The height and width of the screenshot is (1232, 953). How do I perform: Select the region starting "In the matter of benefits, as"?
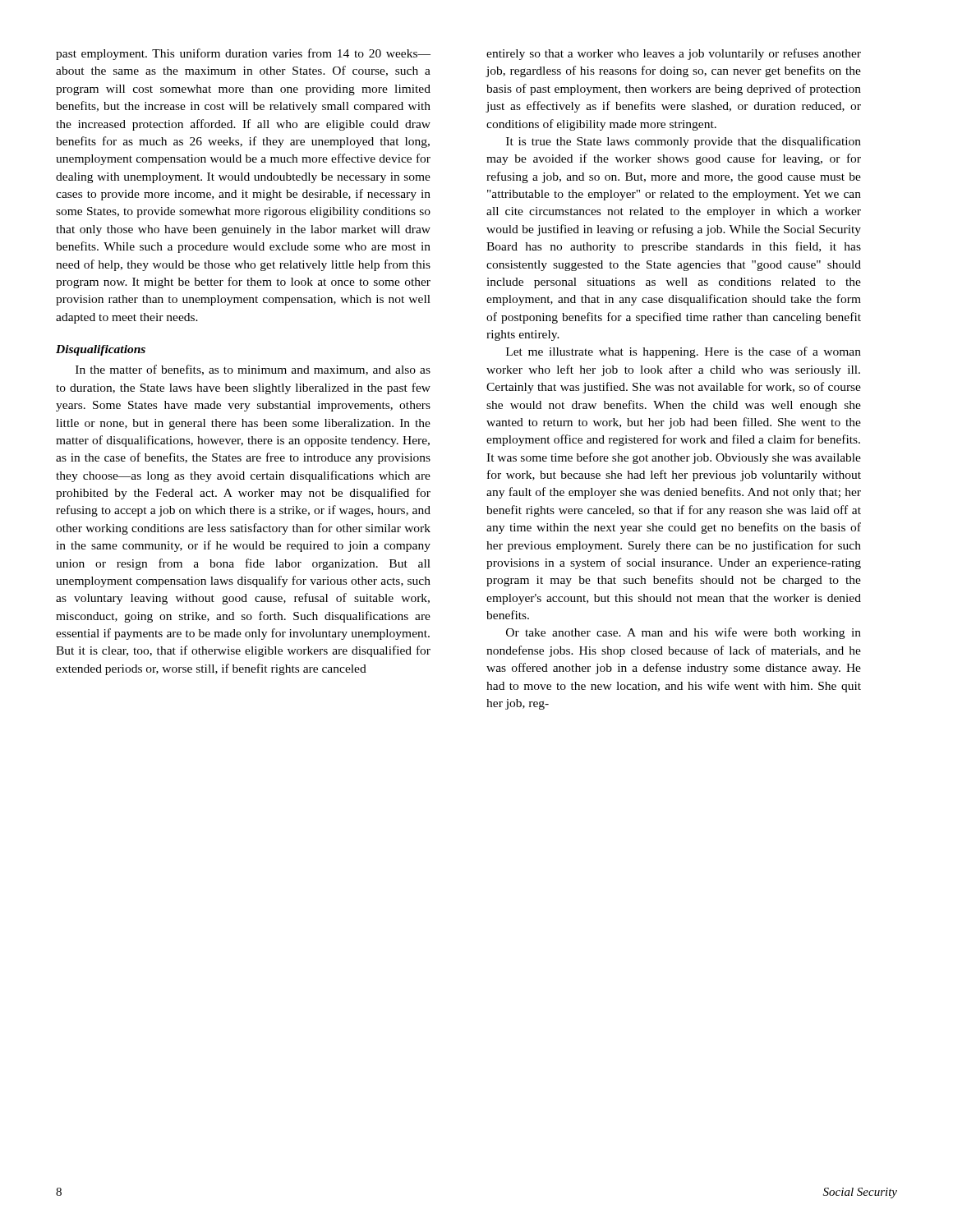pyautogui.click(x=243, y=519)
